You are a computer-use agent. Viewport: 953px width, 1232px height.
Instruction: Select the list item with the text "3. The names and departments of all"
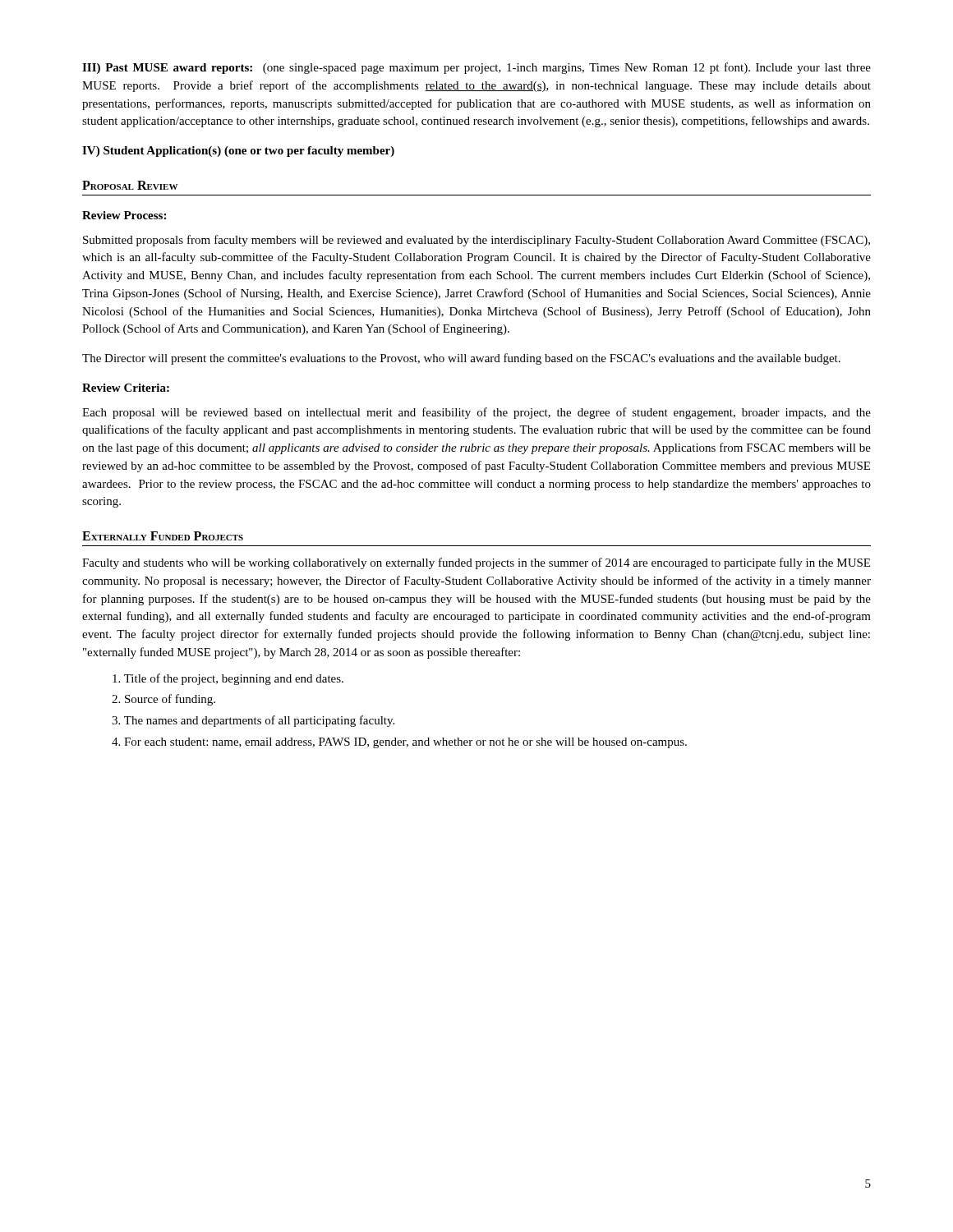pyautogui.click(x=254, y=720)
